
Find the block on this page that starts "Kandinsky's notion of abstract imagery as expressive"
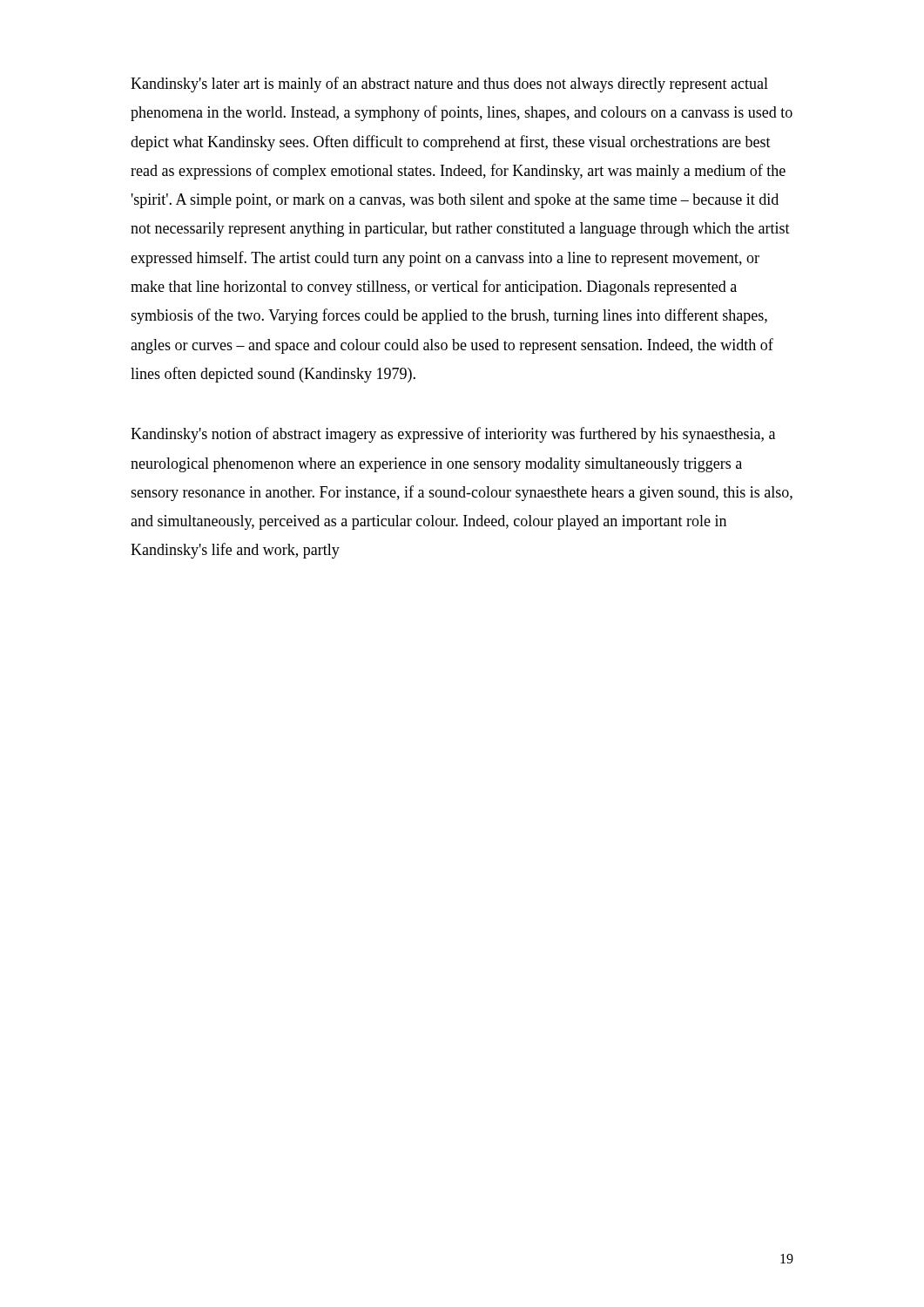click(x=462, y=492)
